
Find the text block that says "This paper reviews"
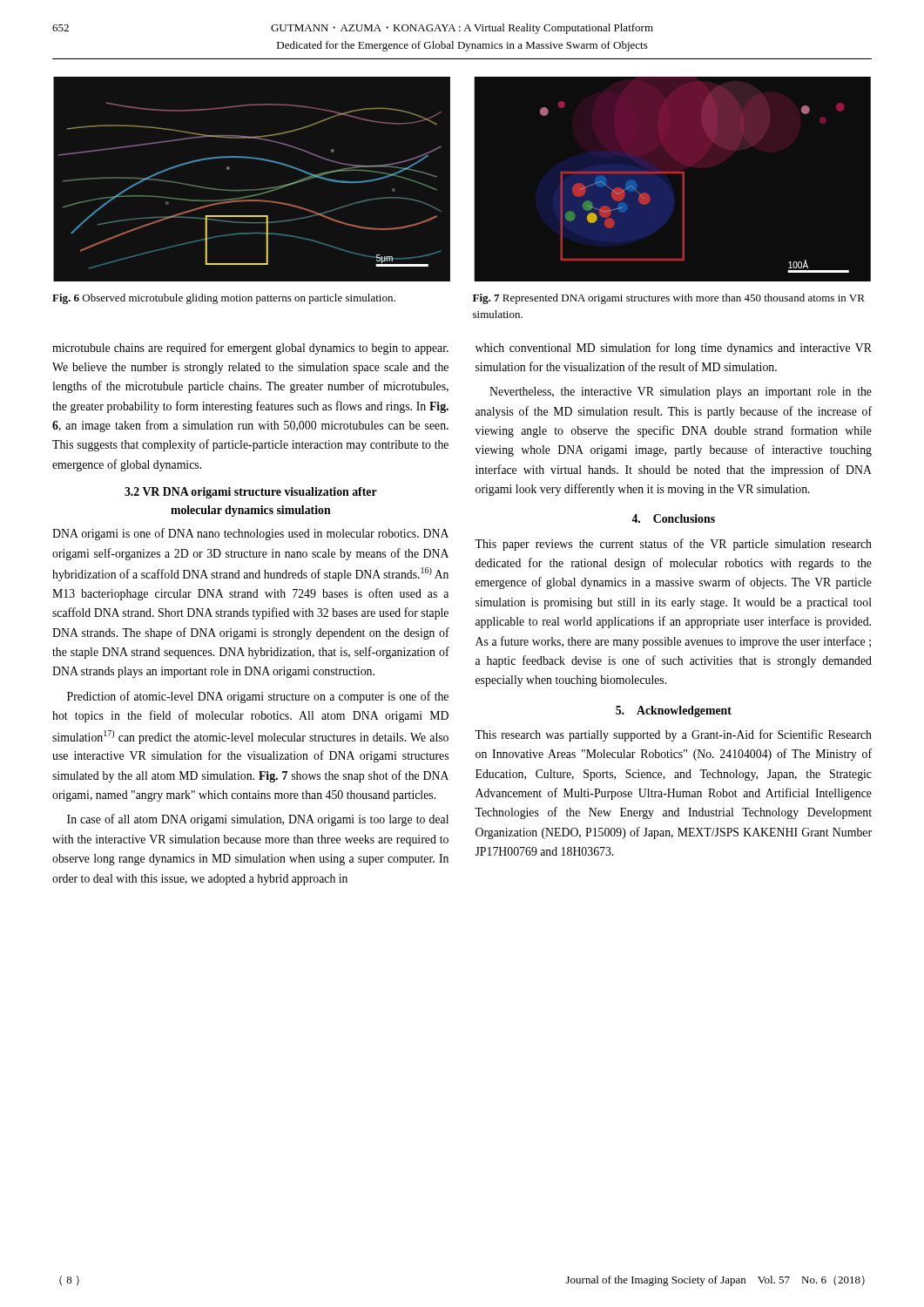pyautogui.click(x=673, y=613)
